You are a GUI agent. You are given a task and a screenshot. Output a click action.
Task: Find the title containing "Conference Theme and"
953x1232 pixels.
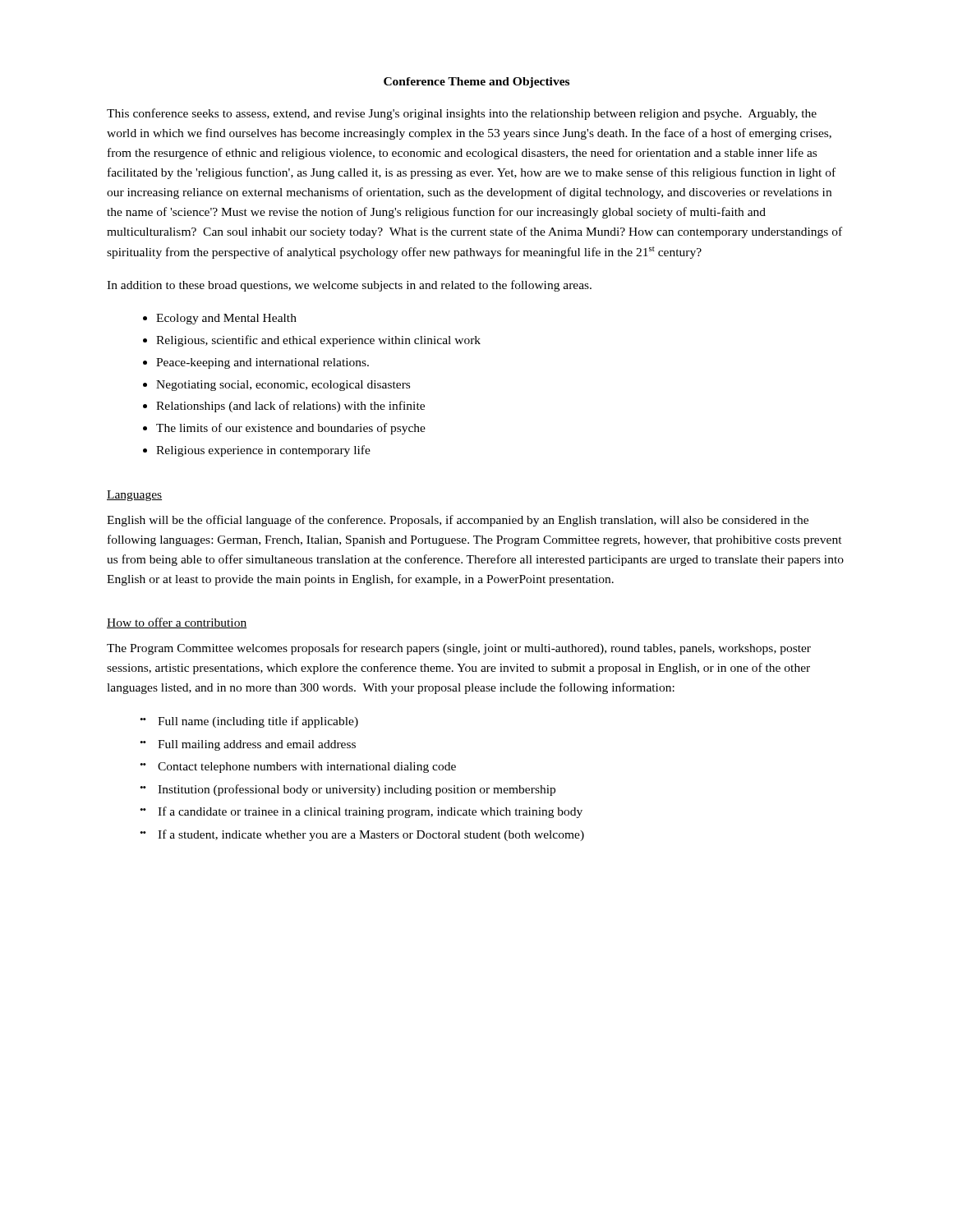(476, 81)
